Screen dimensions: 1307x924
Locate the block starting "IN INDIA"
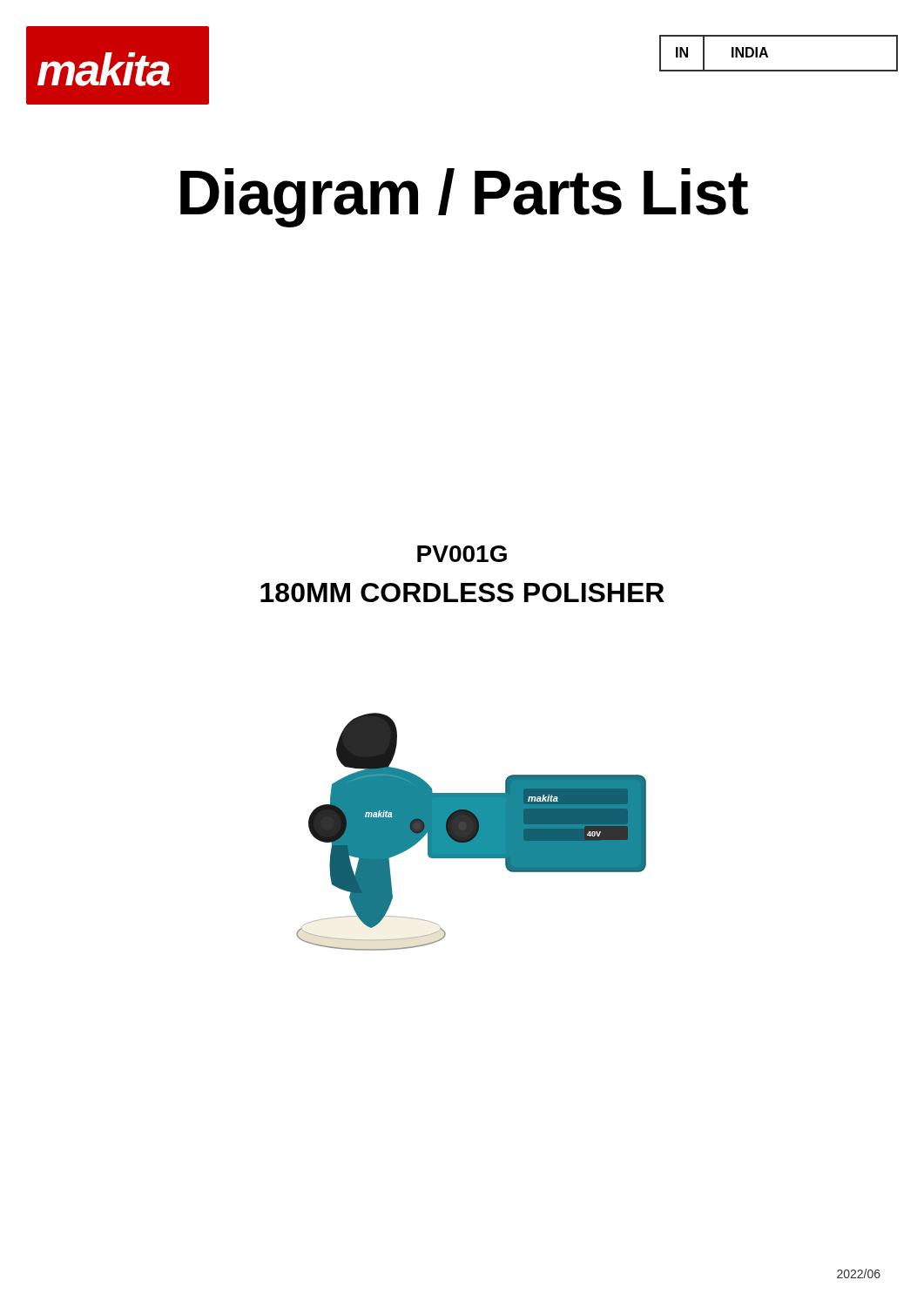pos(779,53)
